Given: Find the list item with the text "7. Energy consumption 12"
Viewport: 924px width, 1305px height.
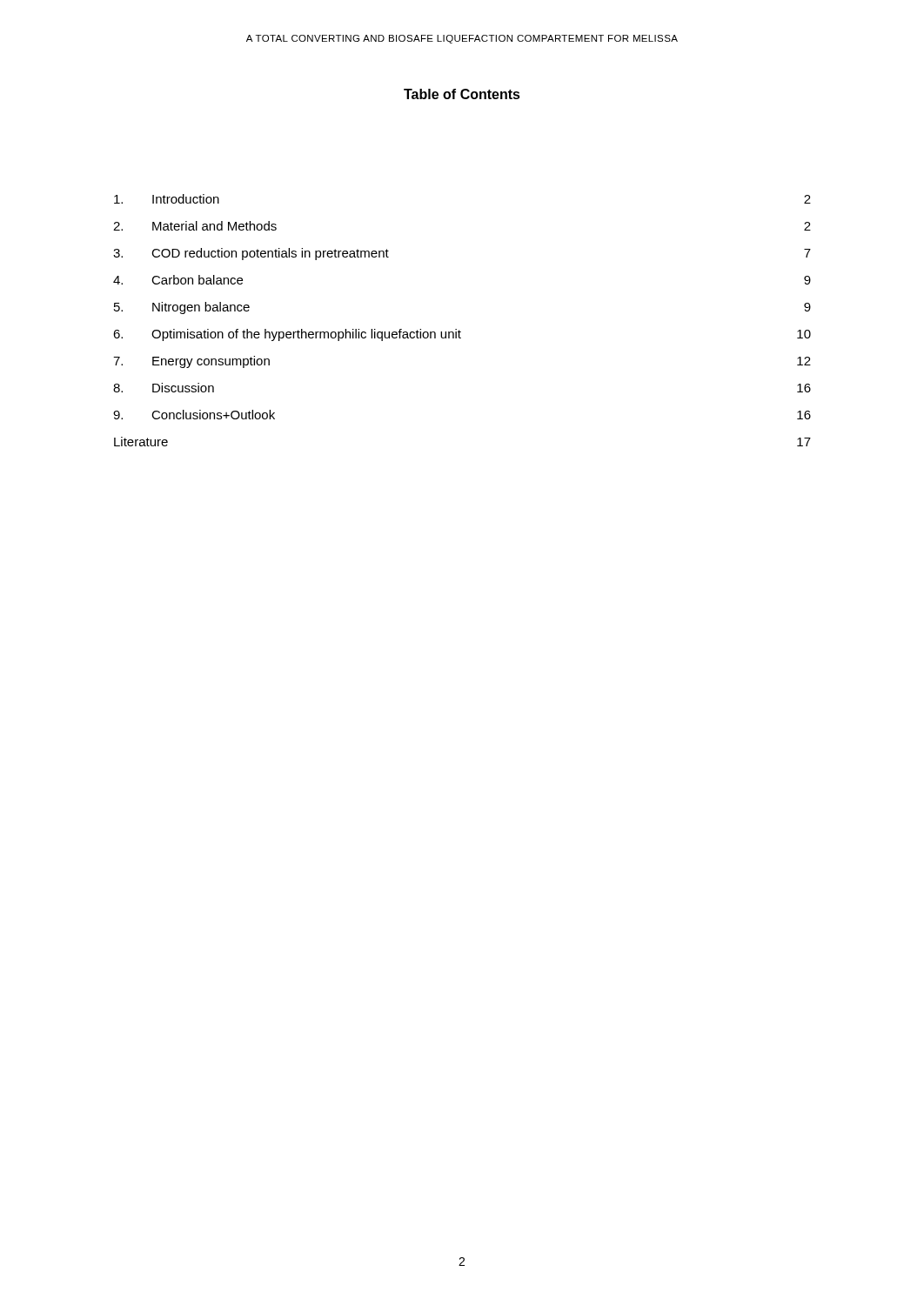Looking at the screenshot, I should click(x=212, y=361).
